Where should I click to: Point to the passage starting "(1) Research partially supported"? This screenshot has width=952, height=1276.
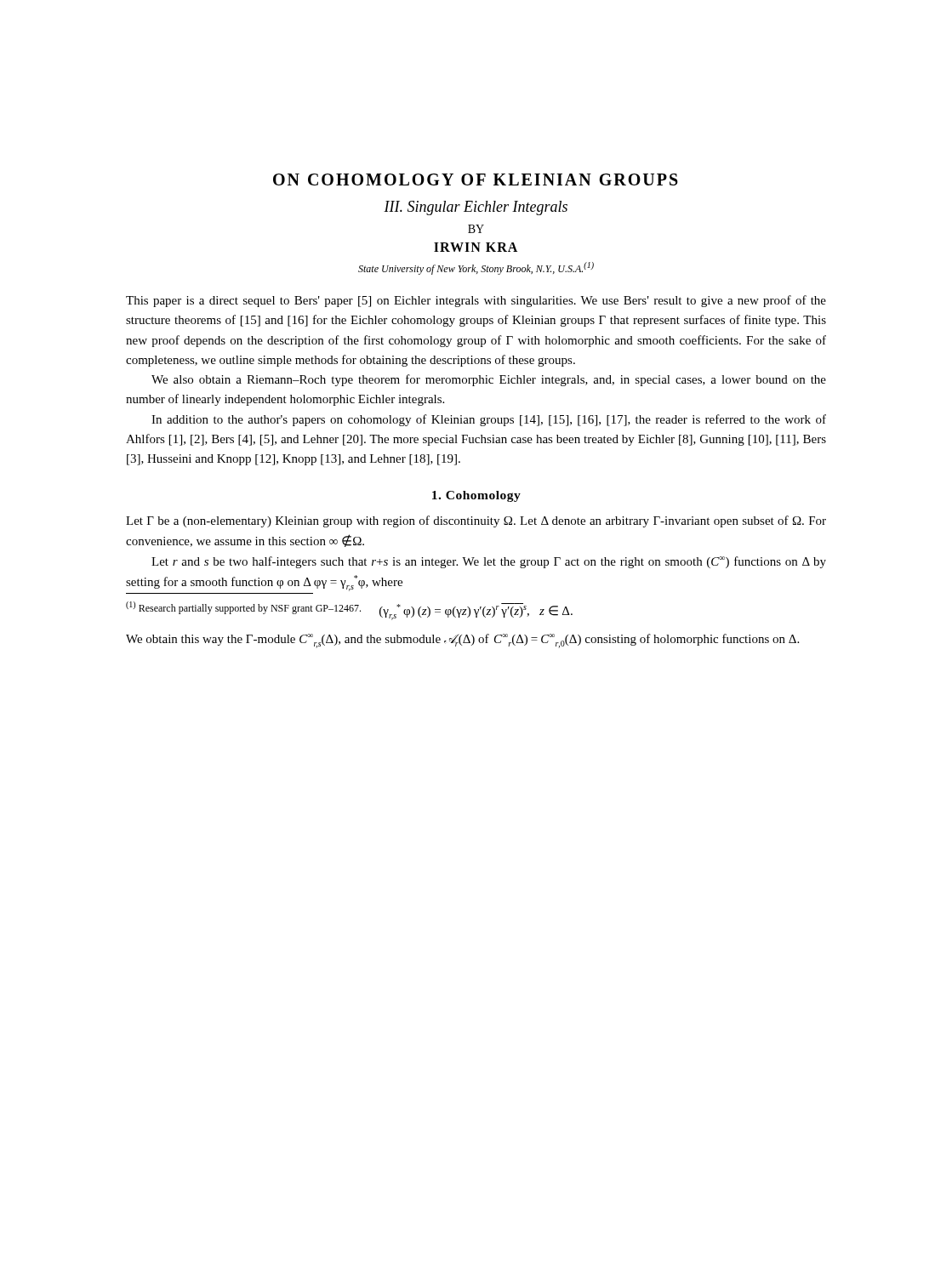(244, 607)
